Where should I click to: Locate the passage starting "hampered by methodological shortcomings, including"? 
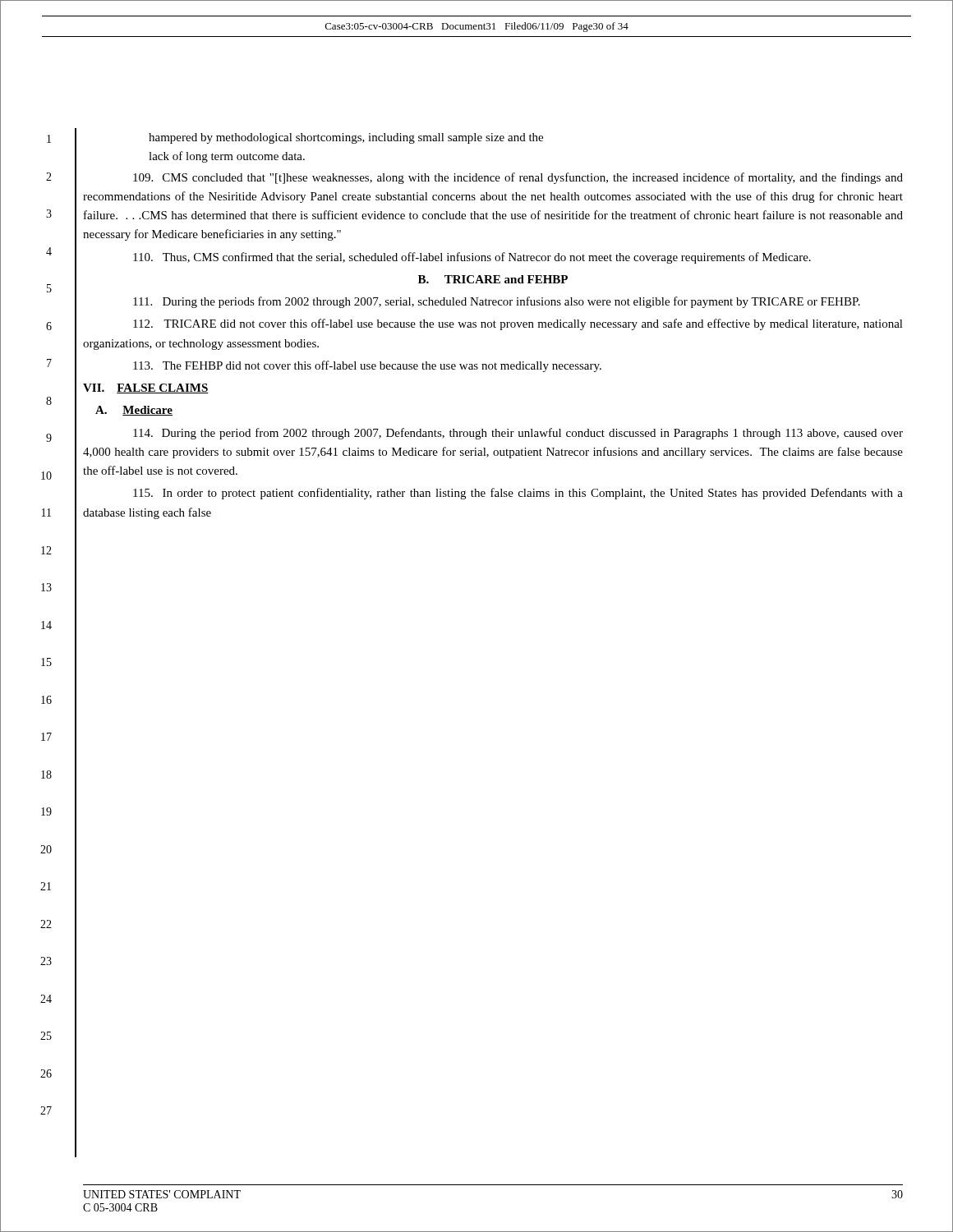tap(346, 147)
